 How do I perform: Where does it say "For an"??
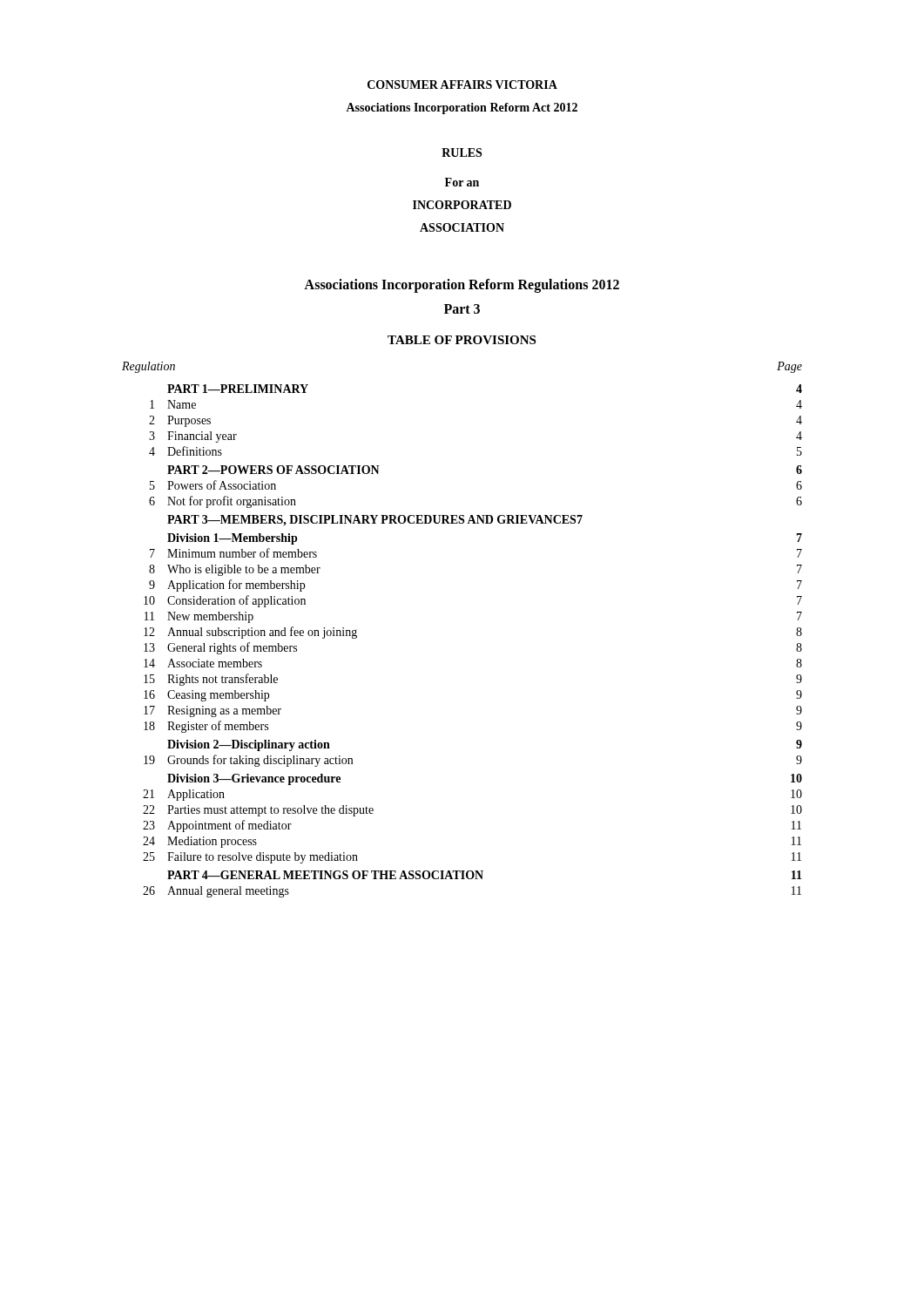pyautogui.click(x=462, y=183)
